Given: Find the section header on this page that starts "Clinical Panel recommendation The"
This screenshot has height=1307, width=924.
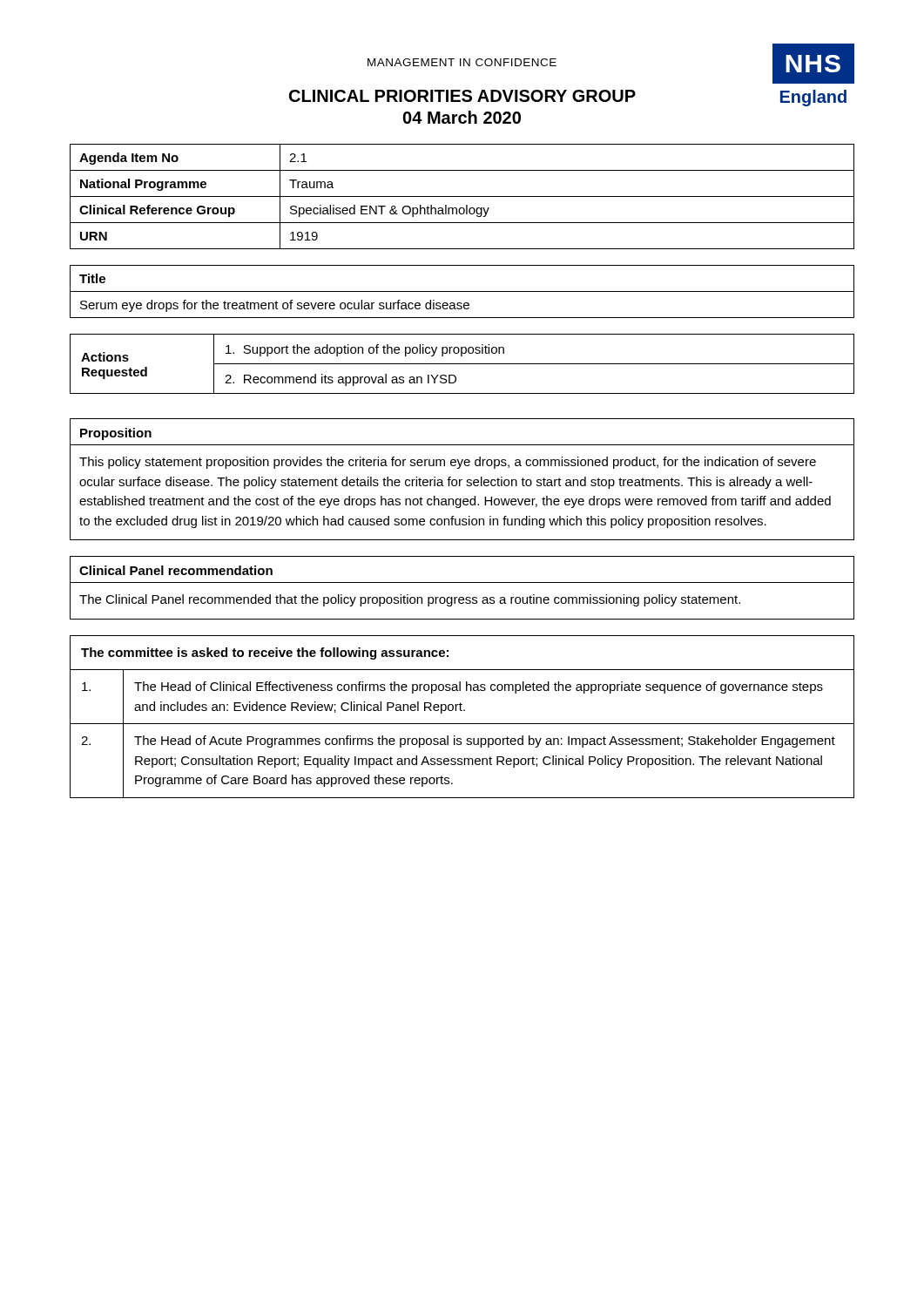Looking at the screenshot, I should 462,587.
